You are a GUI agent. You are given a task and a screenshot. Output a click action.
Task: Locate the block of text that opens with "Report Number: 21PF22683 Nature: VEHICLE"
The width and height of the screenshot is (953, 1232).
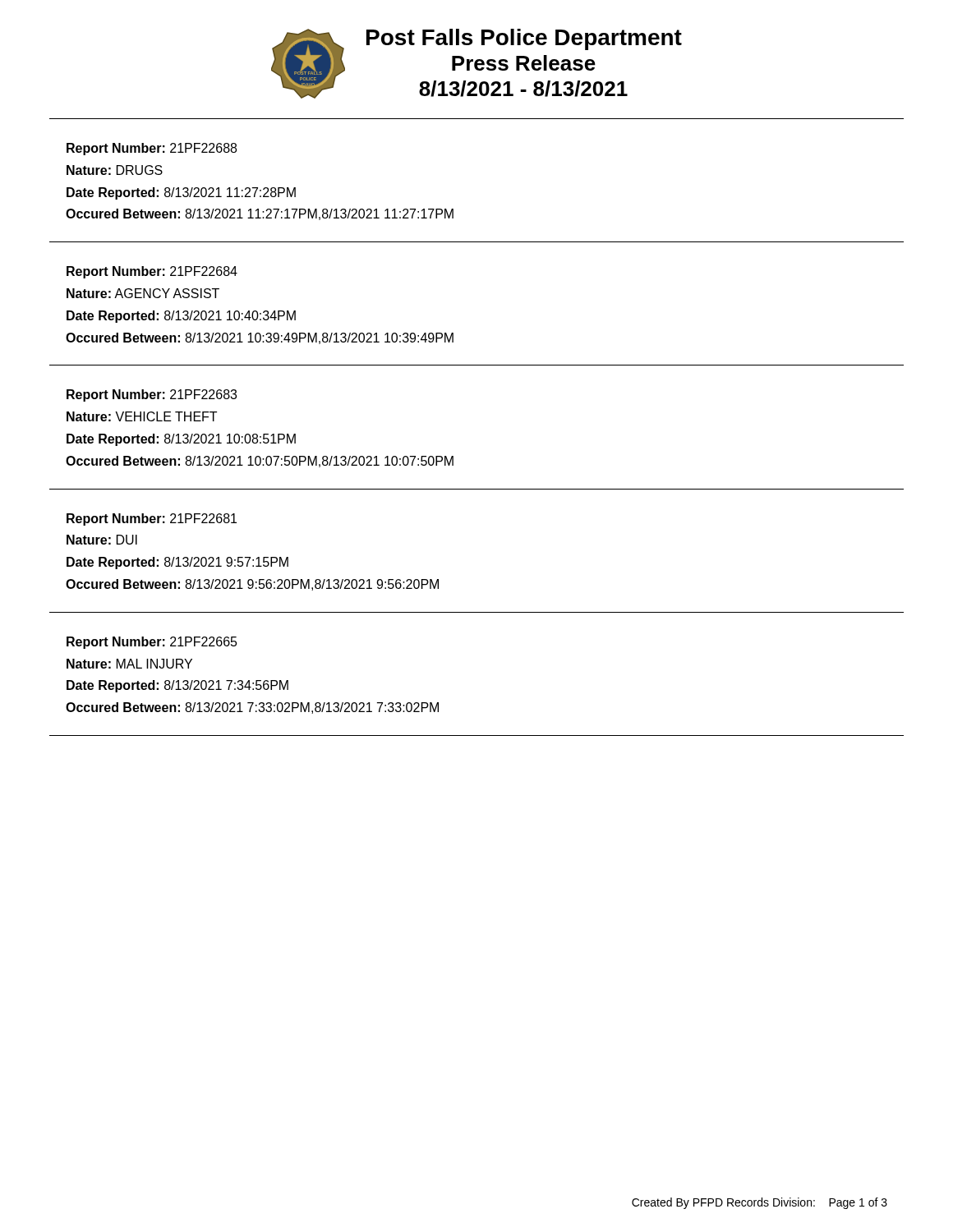[152, 395]
